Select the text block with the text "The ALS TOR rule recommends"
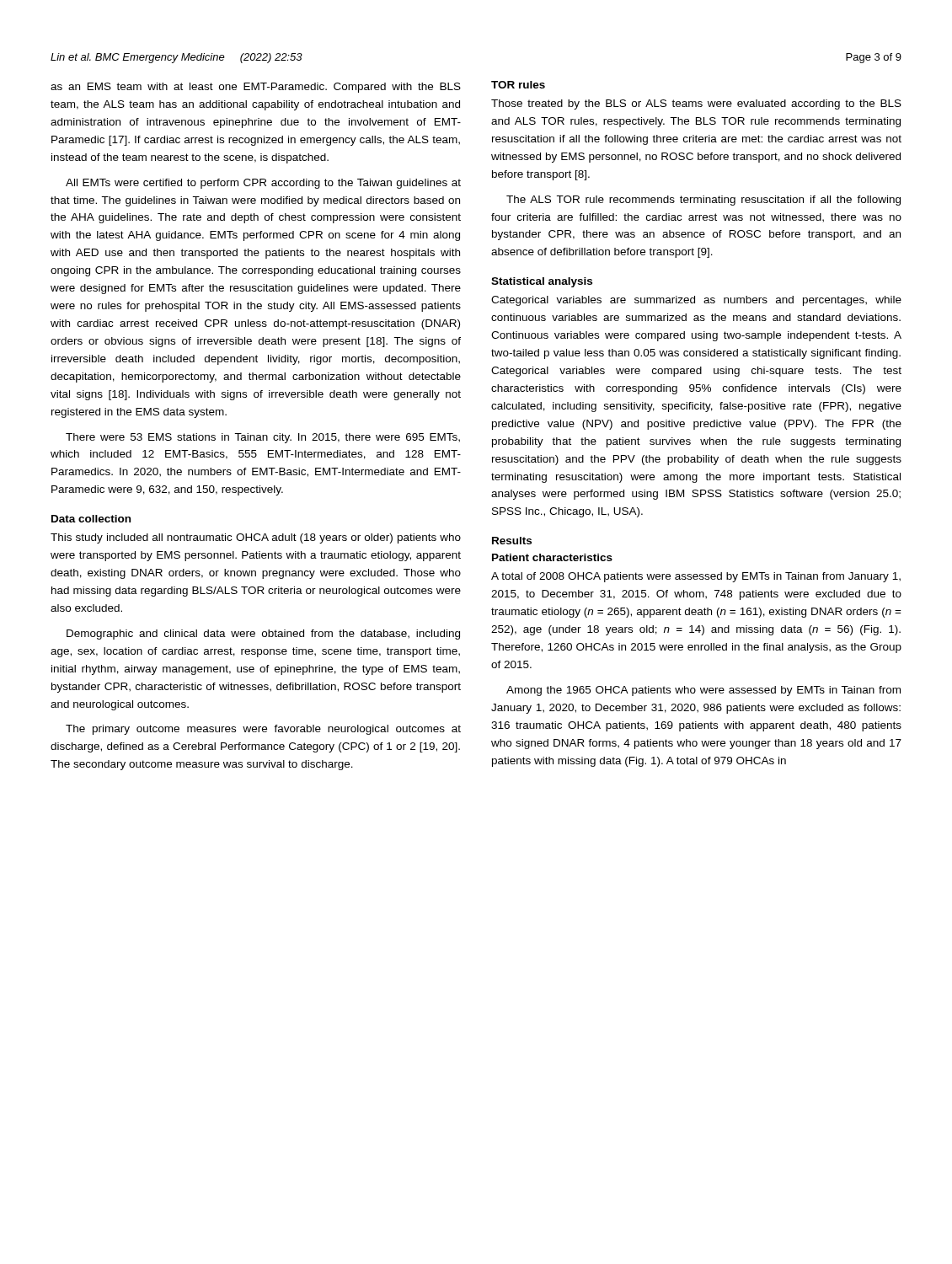Image resolution: width=952 pixels, height=1264 pixels. (x=696, y=226)
